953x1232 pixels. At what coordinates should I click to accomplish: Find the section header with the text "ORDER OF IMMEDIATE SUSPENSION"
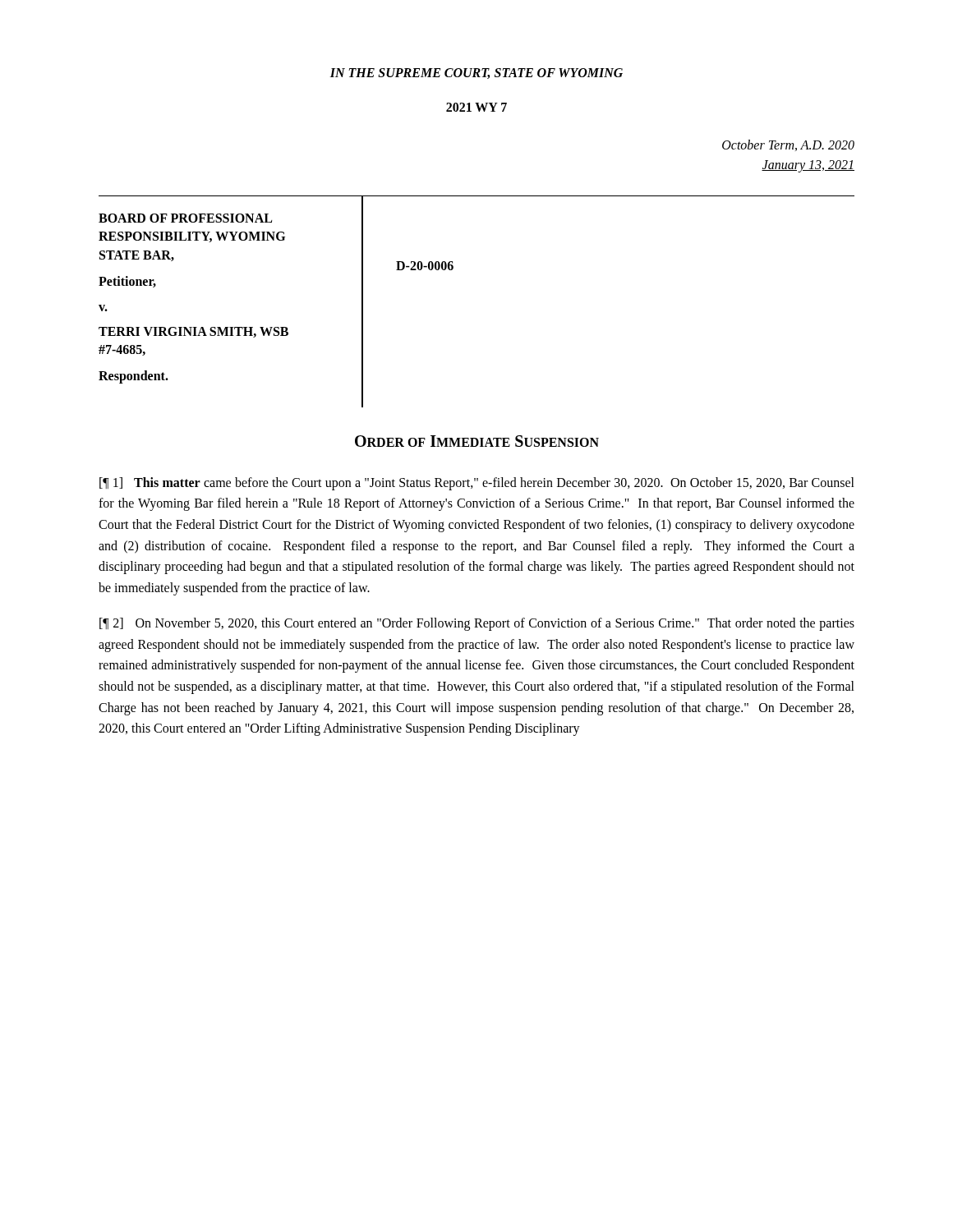click(476, 441)
